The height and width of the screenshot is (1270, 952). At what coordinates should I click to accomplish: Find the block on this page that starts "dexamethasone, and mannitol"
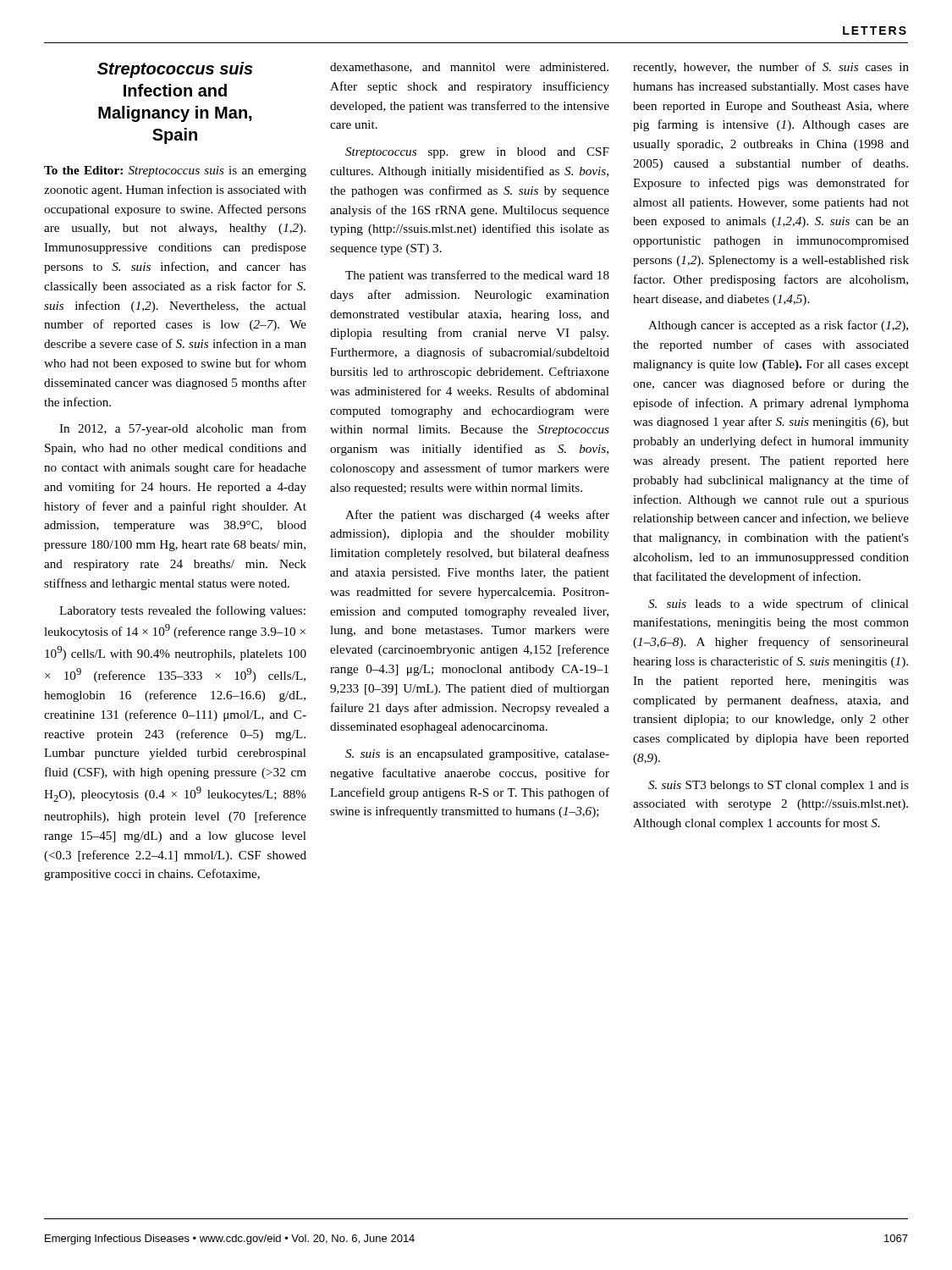point(470,96)
